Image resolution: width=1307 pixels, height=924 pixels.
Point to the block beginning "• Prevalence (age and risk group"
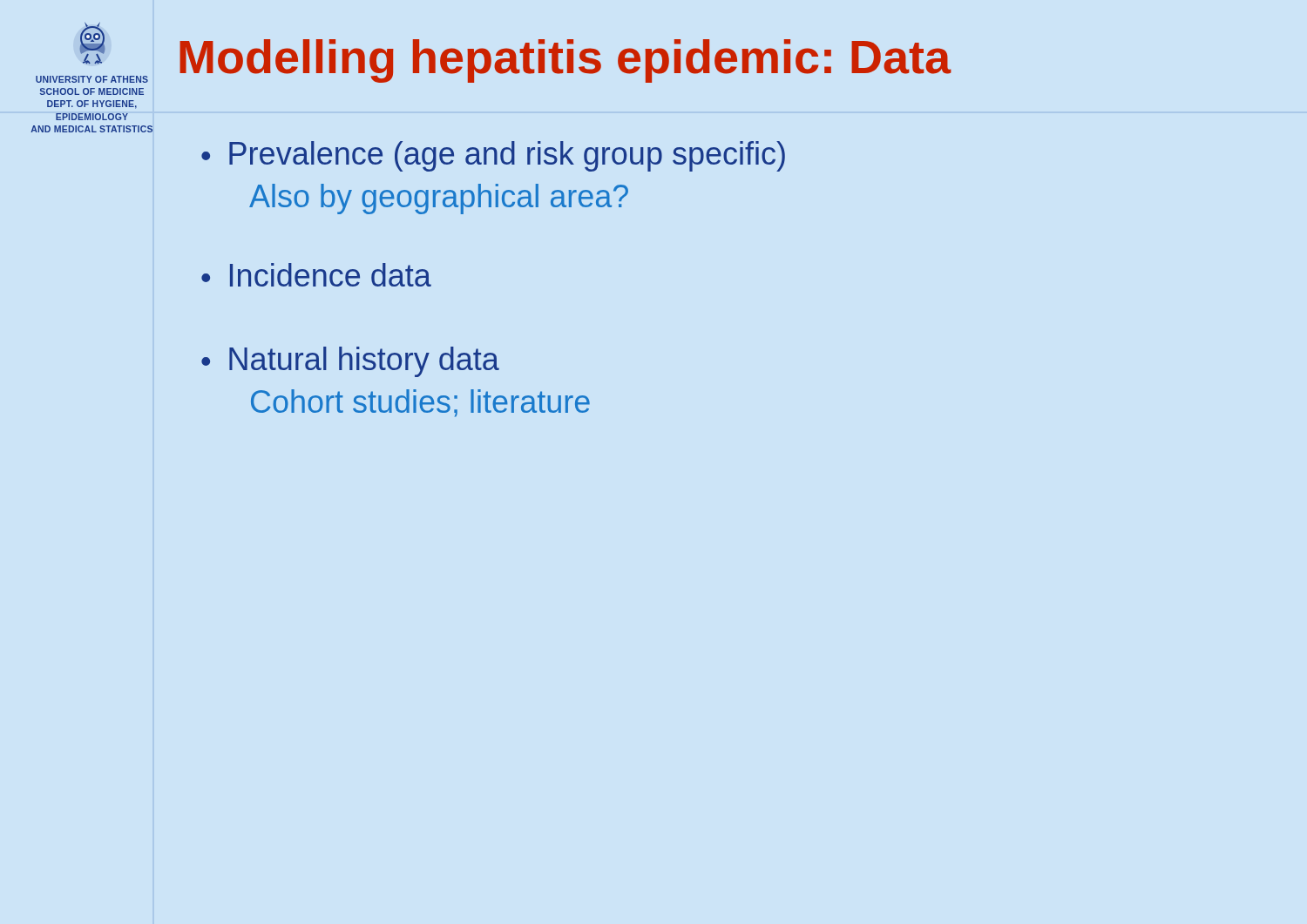[x=723, y=175]
